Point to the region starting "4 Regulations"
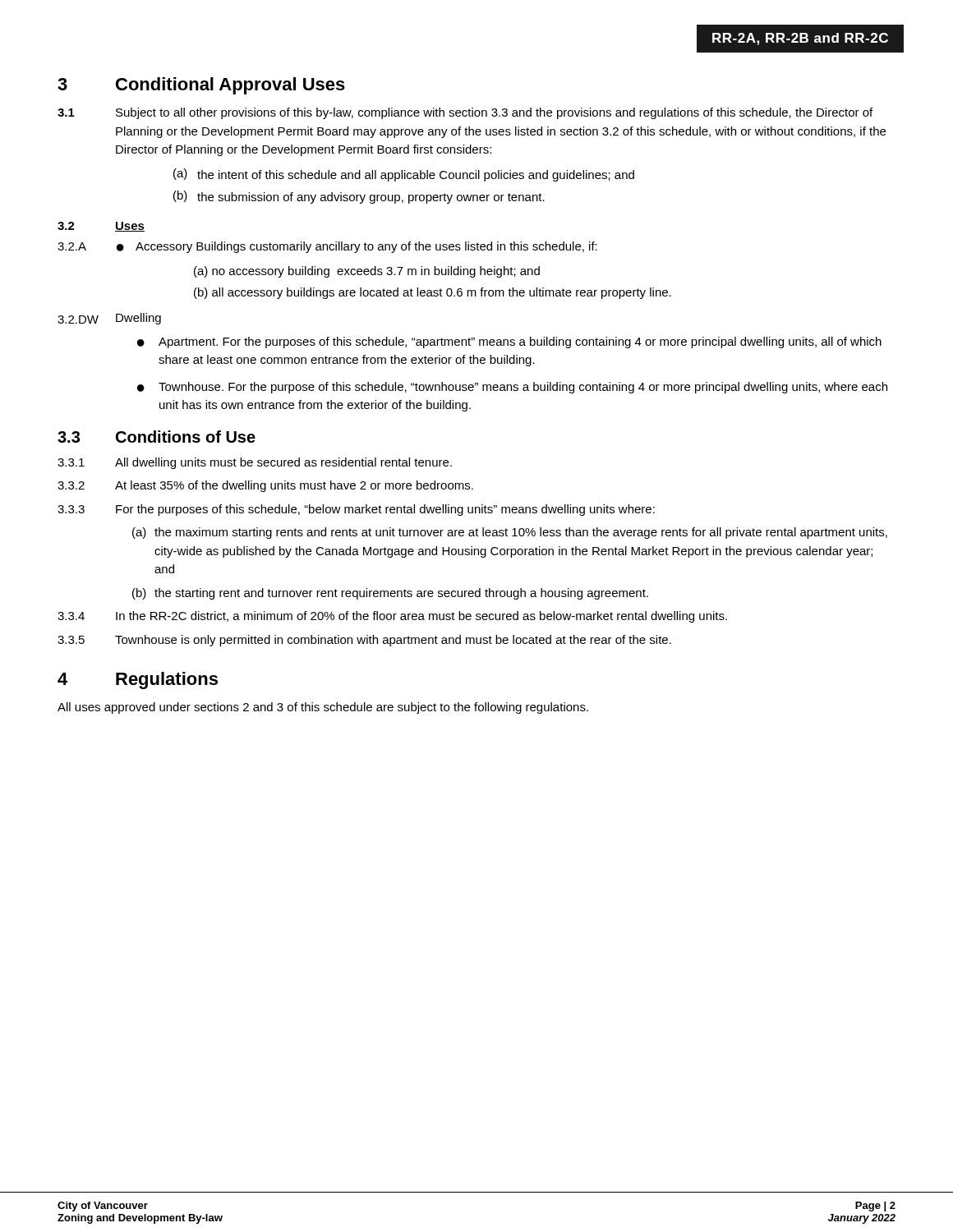The image size is (953, 1232). point(138,679)
